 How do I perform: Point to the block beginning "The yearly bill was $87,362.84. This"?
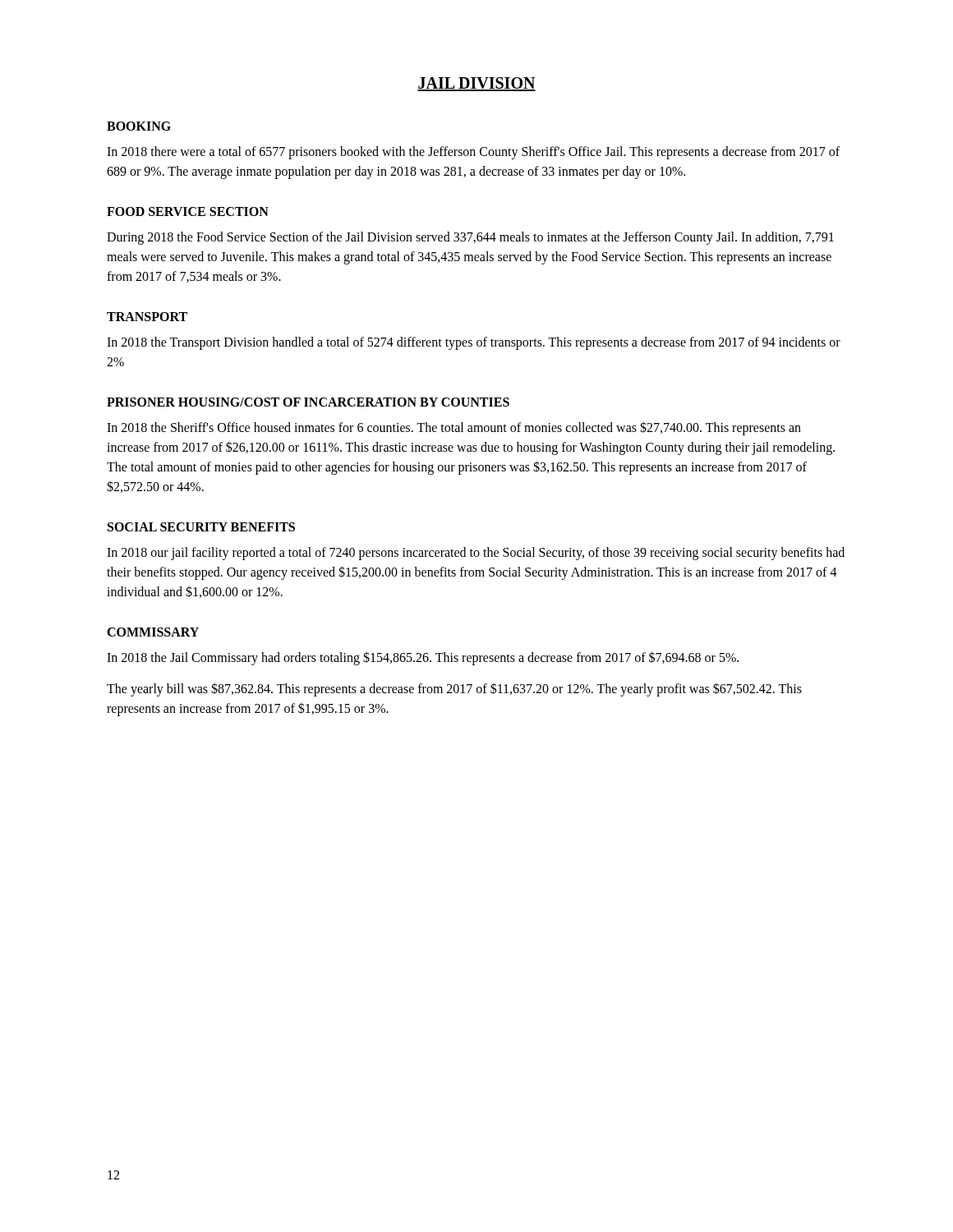[454, 699]
